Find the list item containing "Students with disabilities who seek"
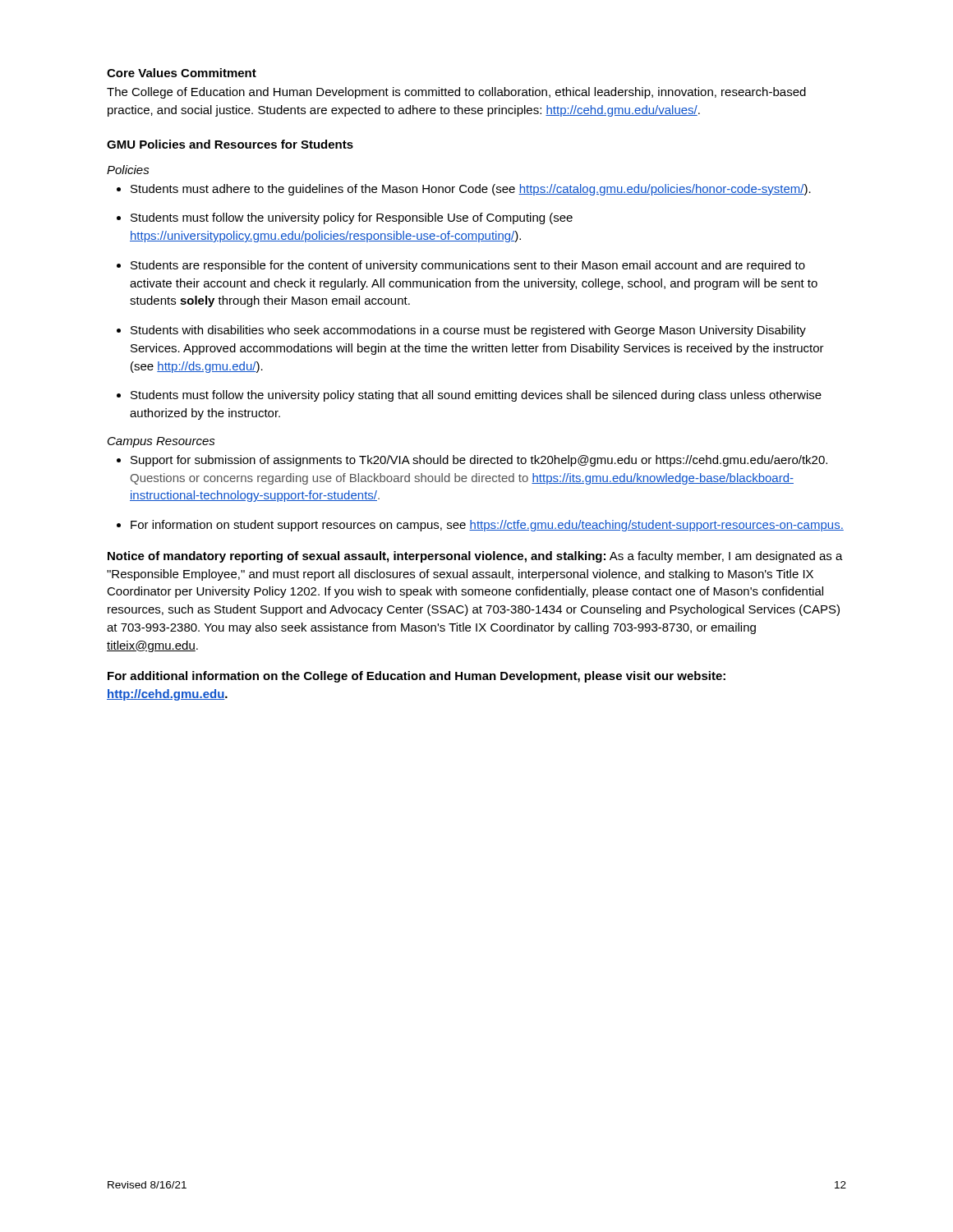This screenshot has width=953, height=1232. click(x=488, y=348)
